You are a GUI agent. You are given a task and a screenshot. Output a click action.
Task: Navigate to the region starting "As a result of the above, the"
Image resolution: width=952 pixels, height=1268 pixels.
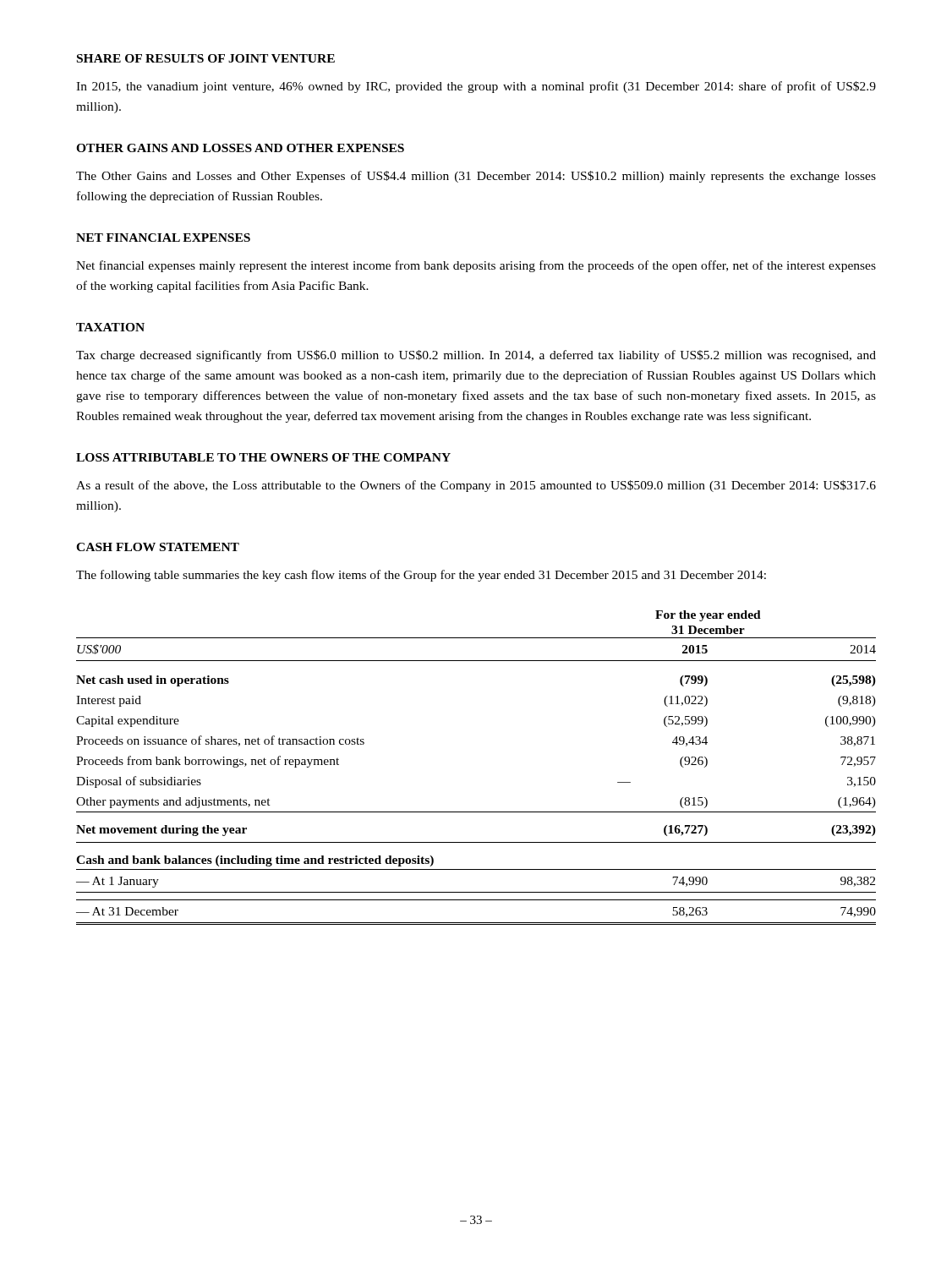[476, 495]
